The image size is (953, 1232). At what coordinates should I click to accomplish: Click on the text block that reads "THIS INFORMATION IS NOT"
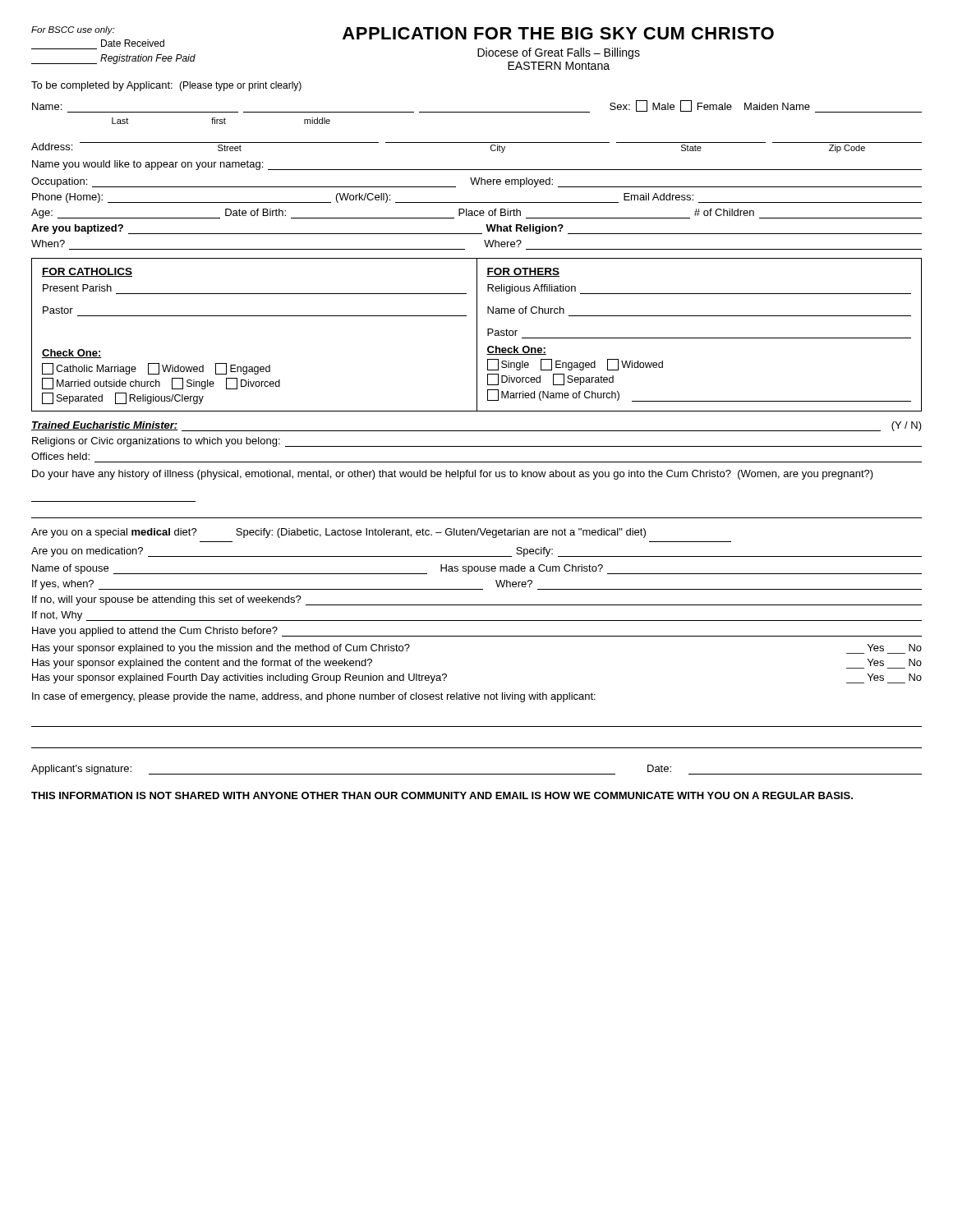(x=442, y=796)
